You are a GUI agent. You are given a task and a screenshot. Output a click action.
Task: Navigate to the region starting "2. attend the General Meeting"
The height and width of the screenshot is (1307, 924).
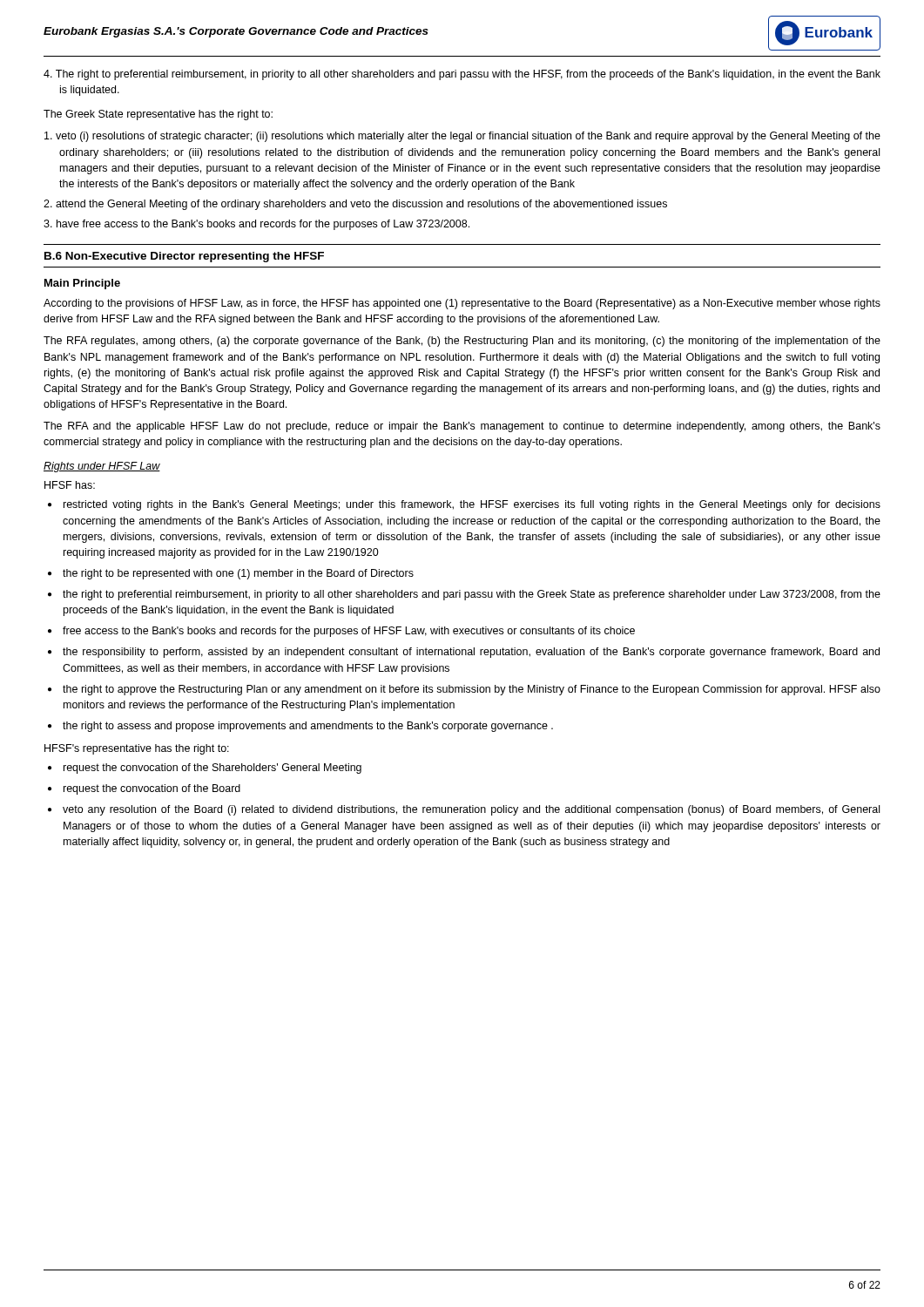pyautogui.click(x=356, y=204)
